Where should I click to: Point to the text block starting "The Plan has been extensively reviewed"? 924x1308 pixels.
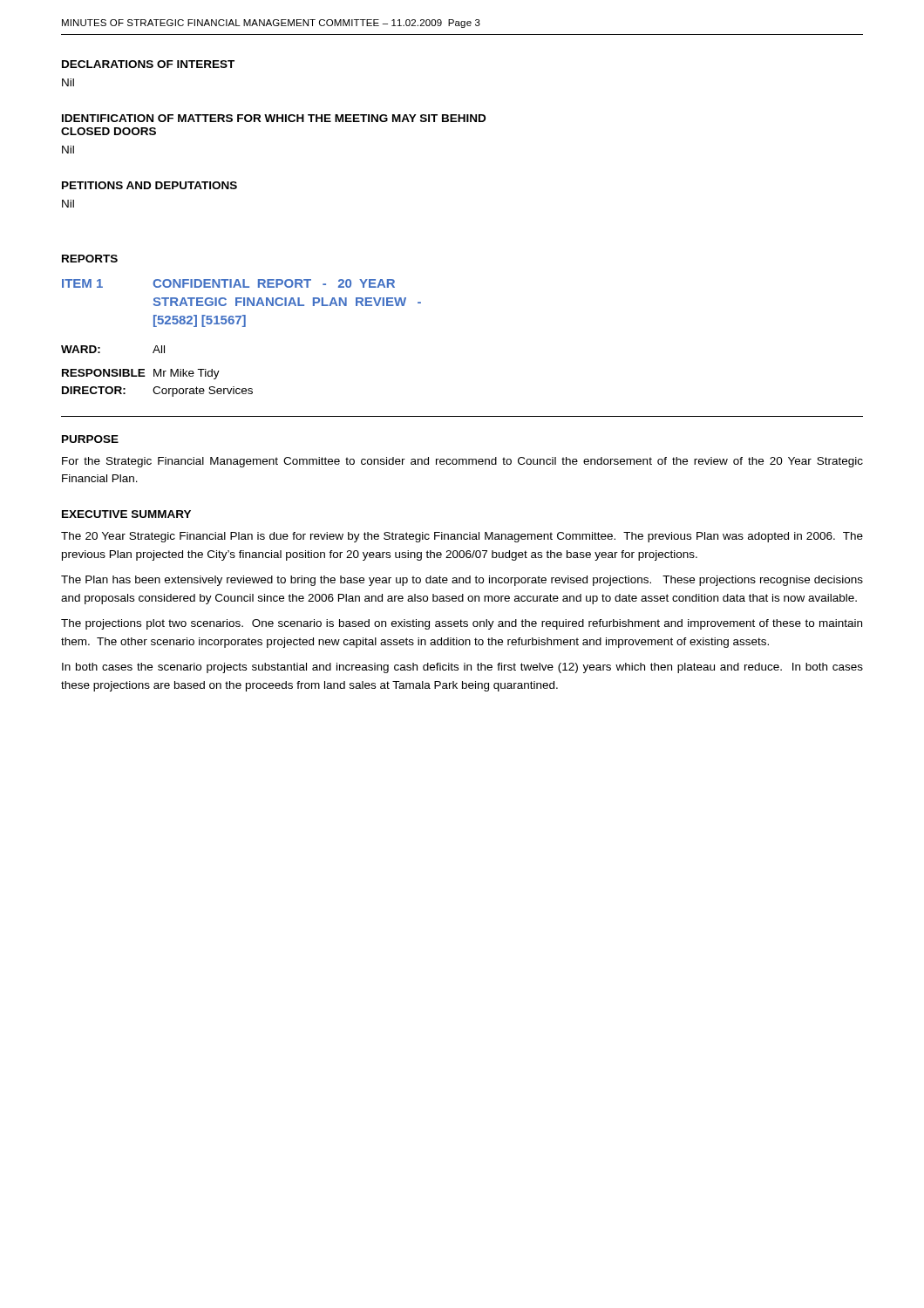click(462, 589)
